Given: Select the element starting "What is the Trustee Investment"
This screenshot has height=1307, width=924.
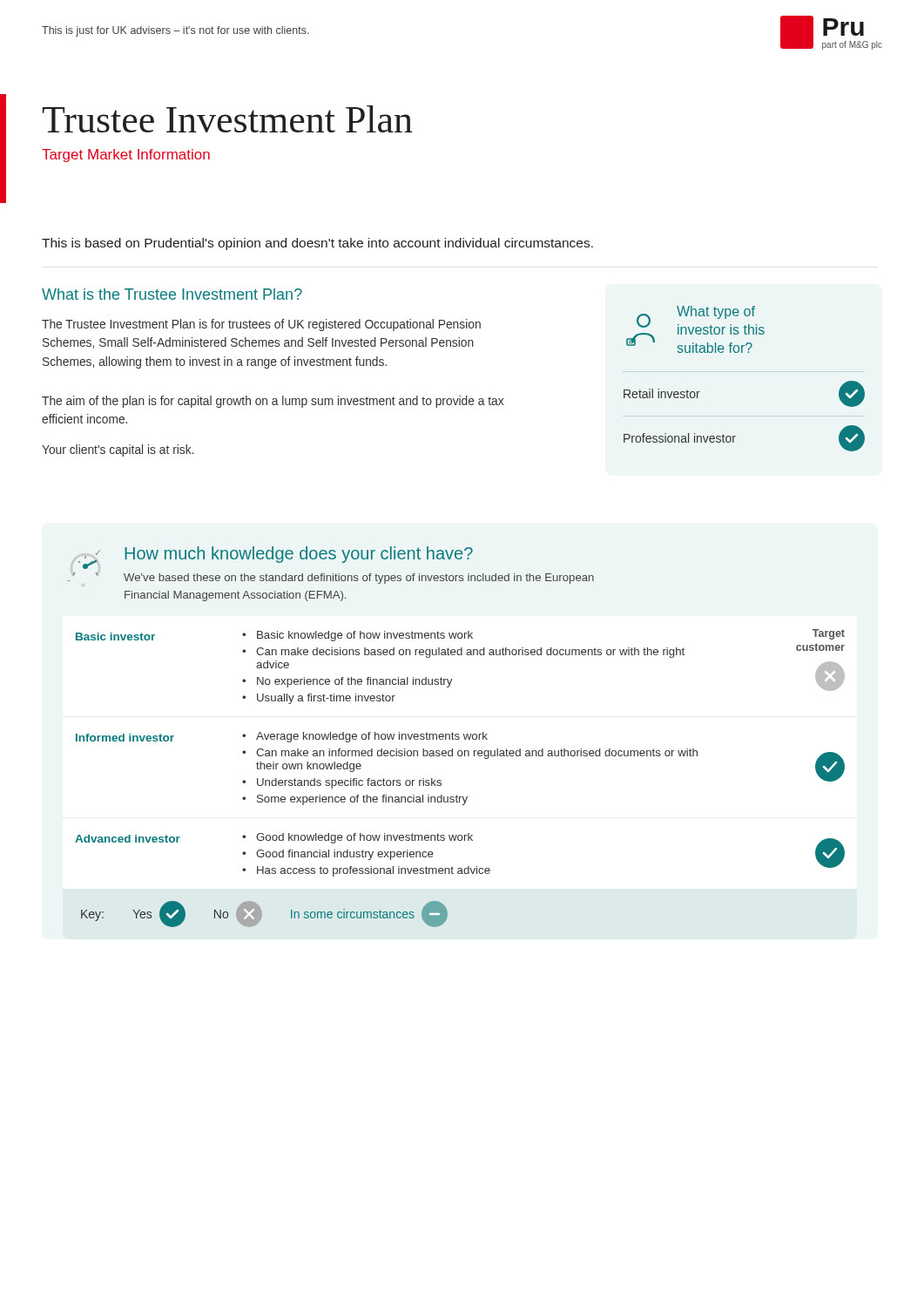Looking at the screenshot, I should (172, 295).
